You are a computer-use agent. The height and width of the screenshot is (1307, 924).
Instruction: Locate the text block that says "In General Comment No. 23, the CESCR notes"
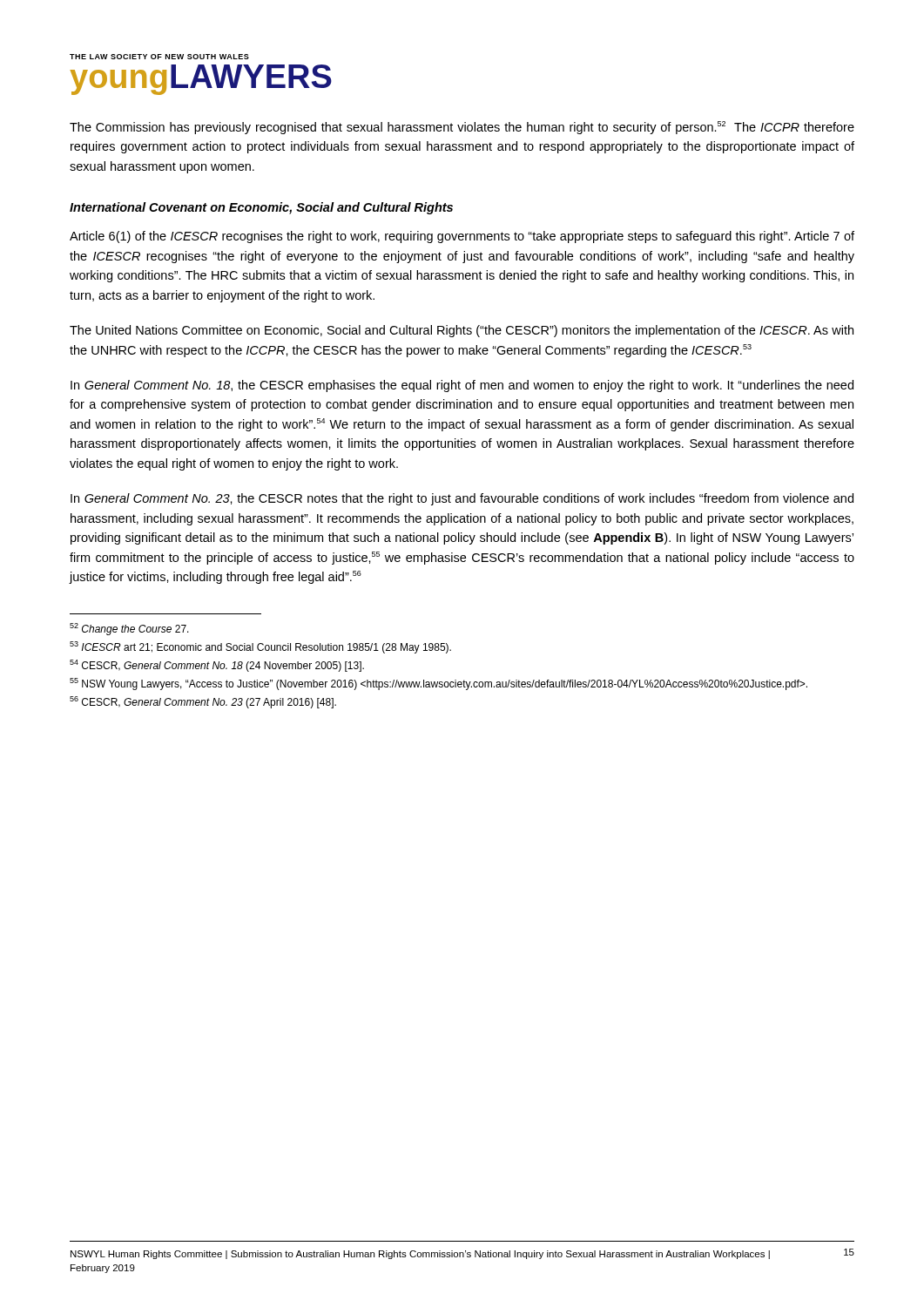[462, 538]
